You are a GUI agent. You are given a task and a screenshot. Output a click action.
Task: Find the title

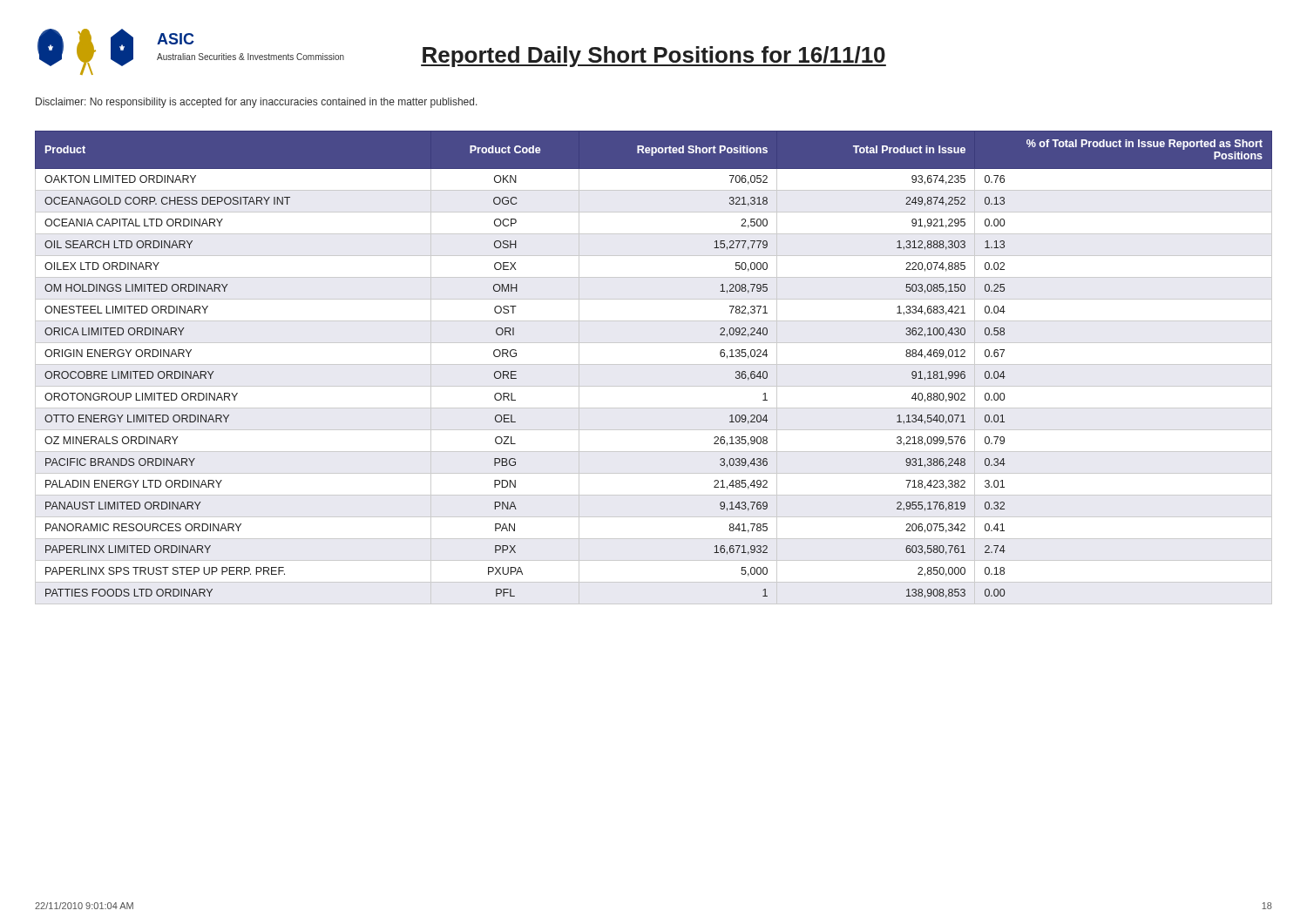[654, 55]
